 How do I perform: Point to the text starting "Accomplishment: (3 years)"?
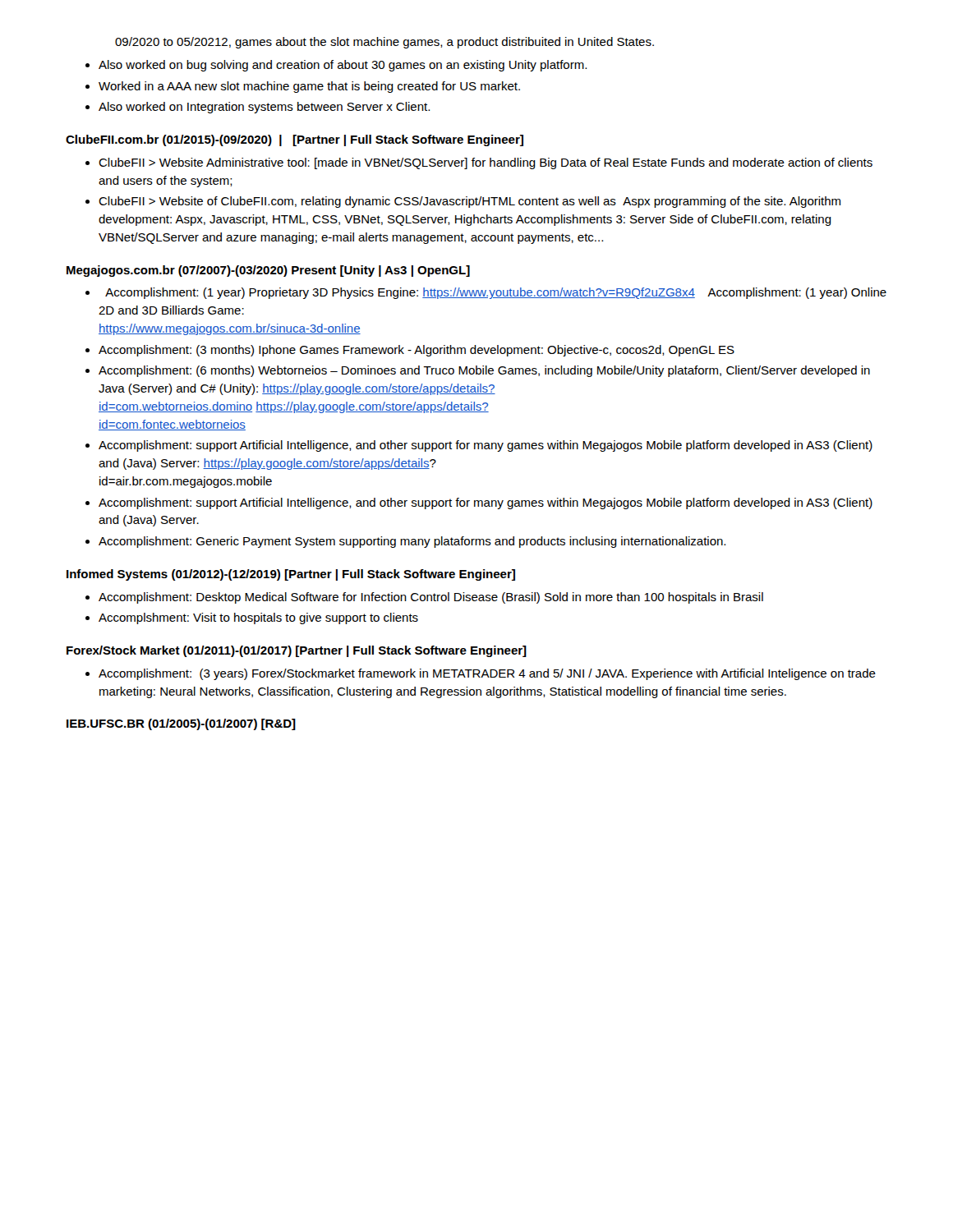tap(493, 682)
